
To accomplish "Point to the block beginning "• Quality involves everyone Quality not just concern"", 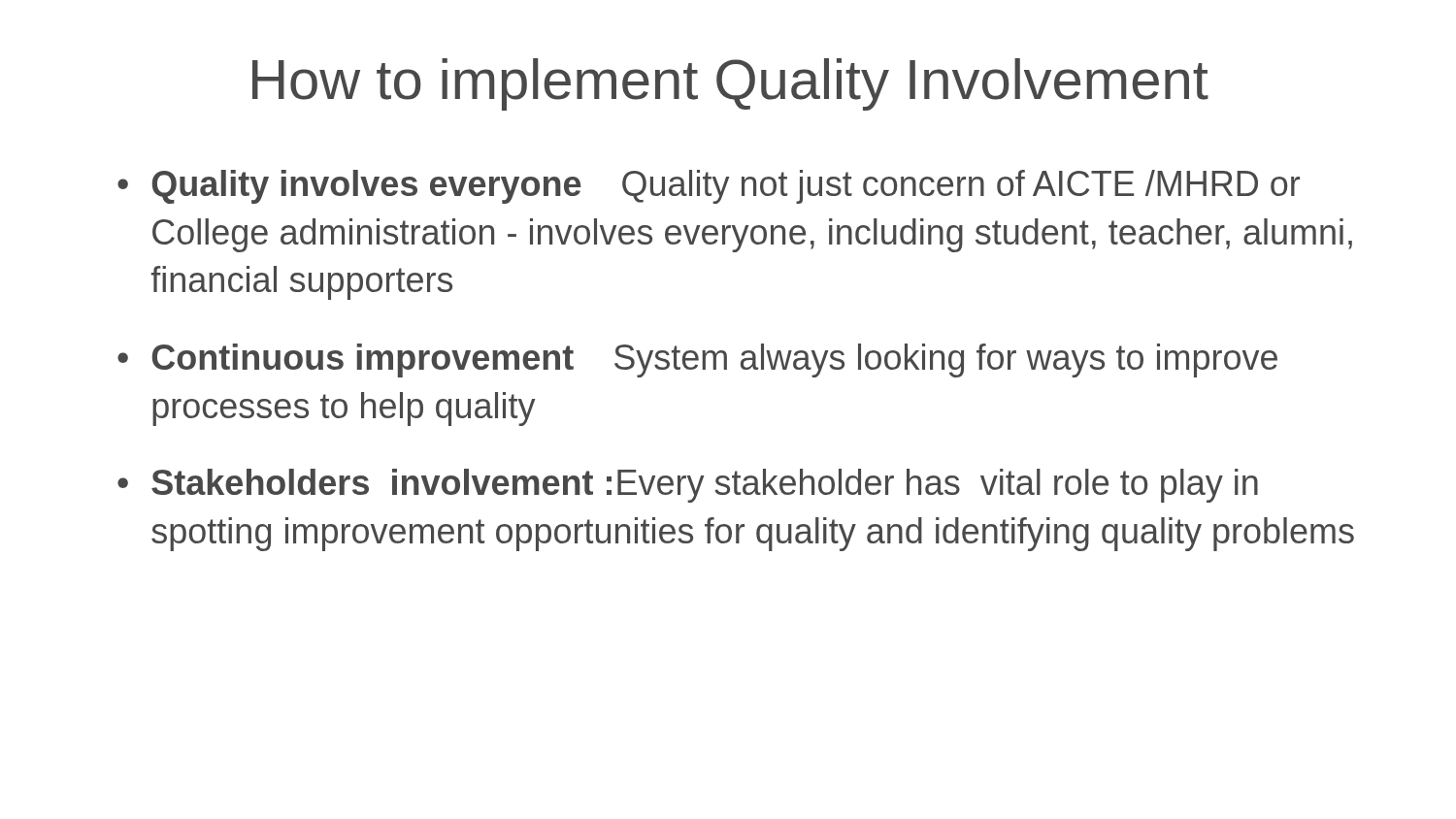I will tap(738, 232).
